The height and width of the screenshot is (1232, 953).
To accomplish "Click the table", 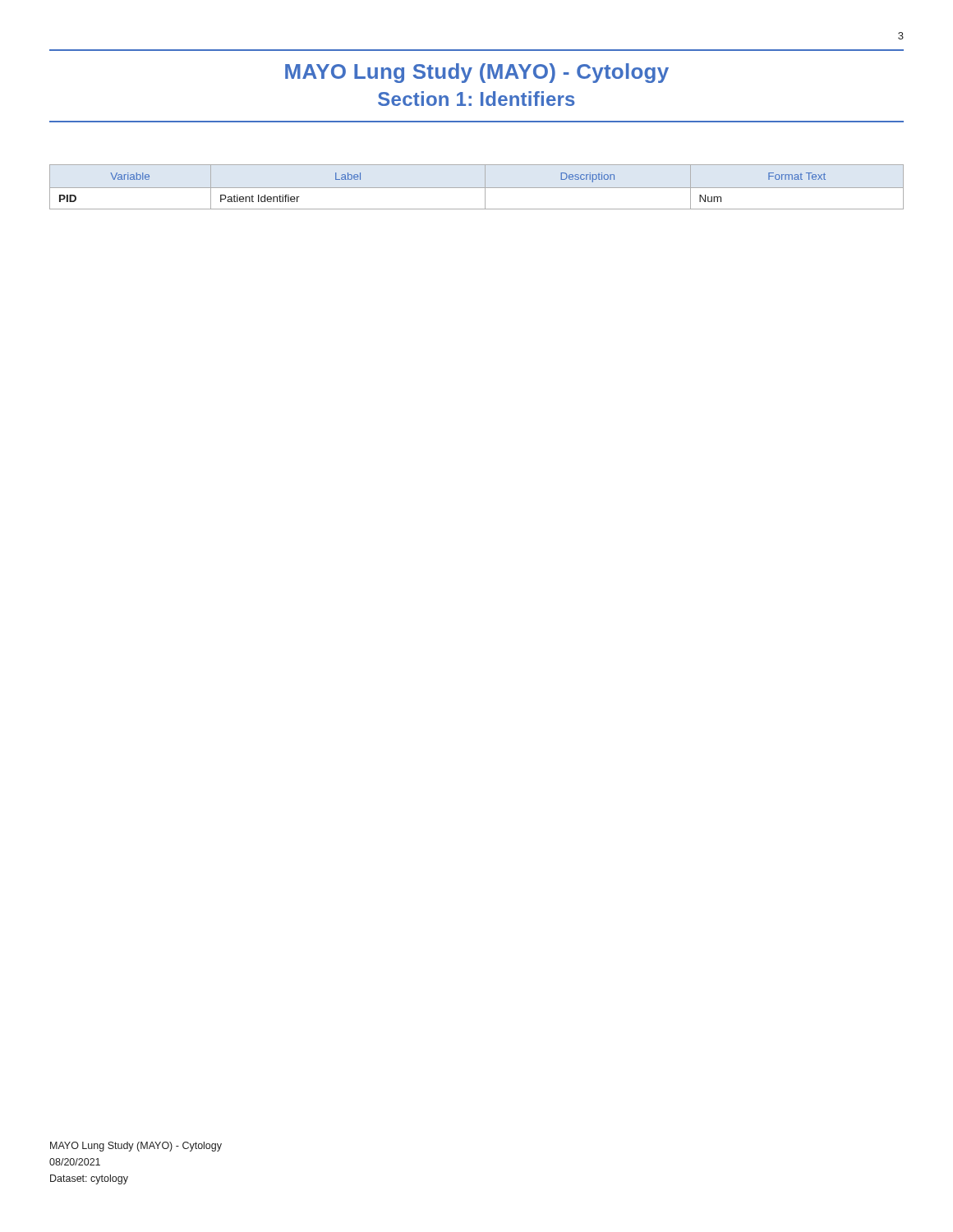I will [x=476, y=187].
